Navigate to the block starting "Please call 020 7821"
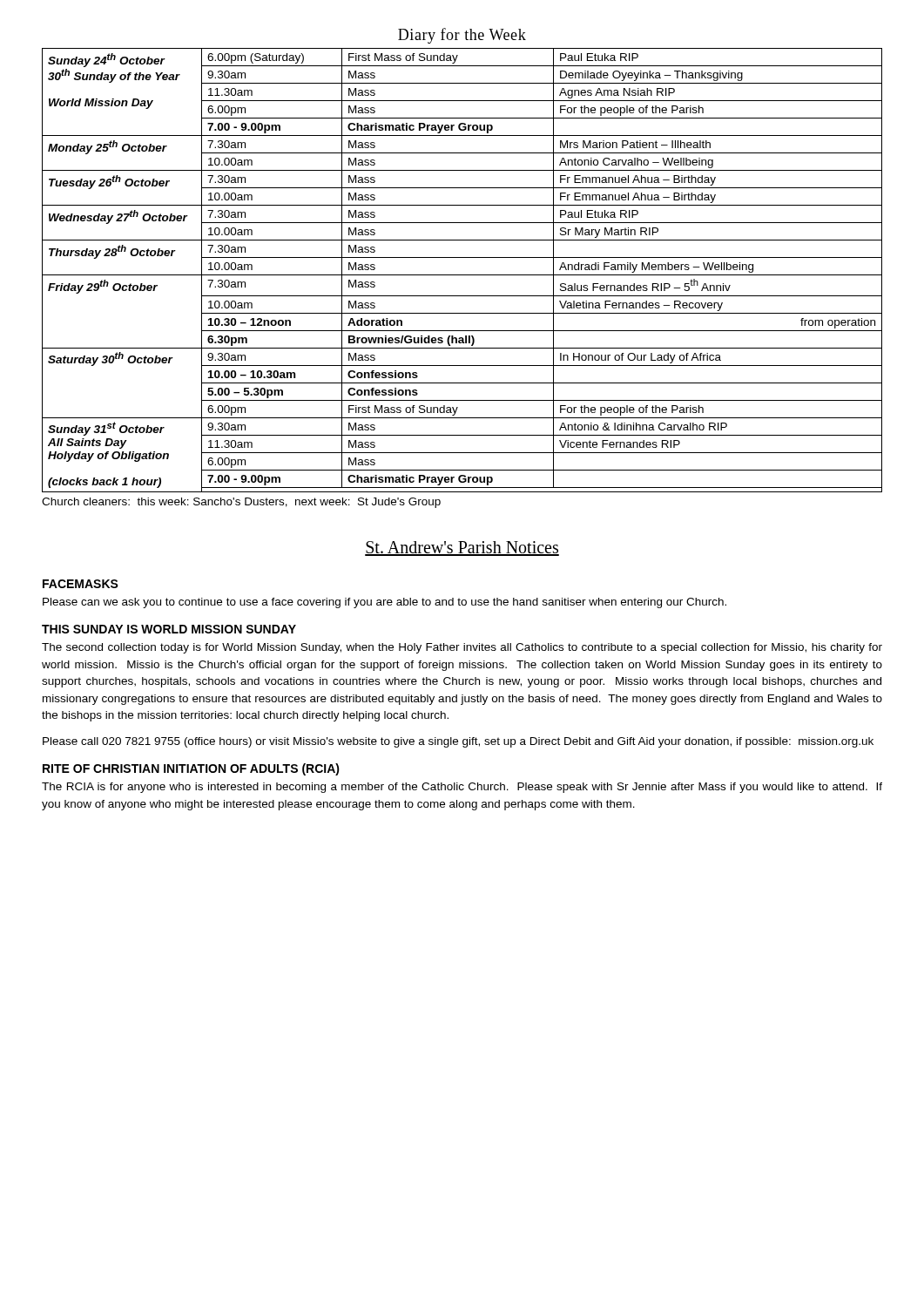 coord(458,741)
